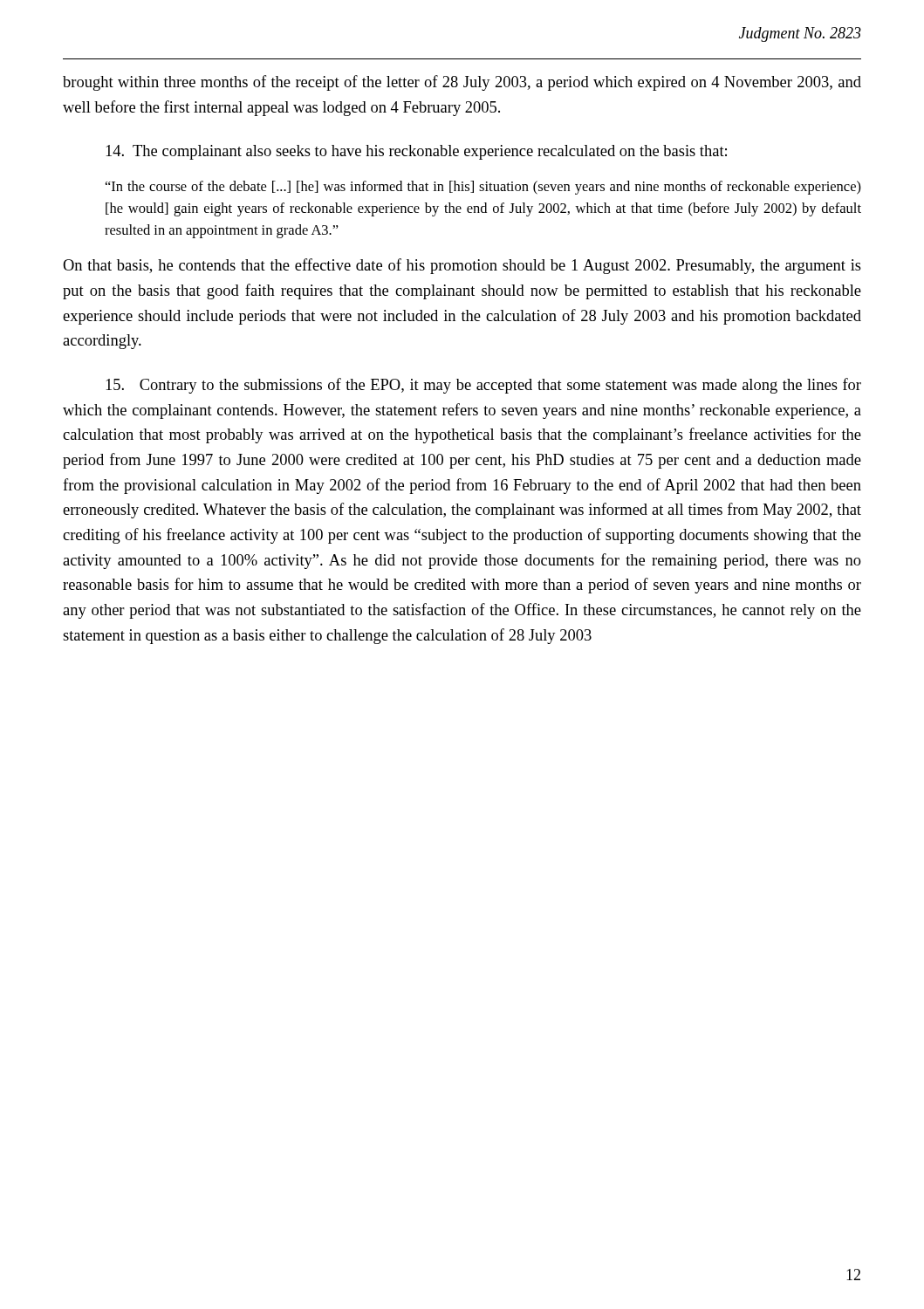Where is the passage that starts "The complainant also"?
The width and height of the screenshot is (924, 1309).
[x=416, y=151]
